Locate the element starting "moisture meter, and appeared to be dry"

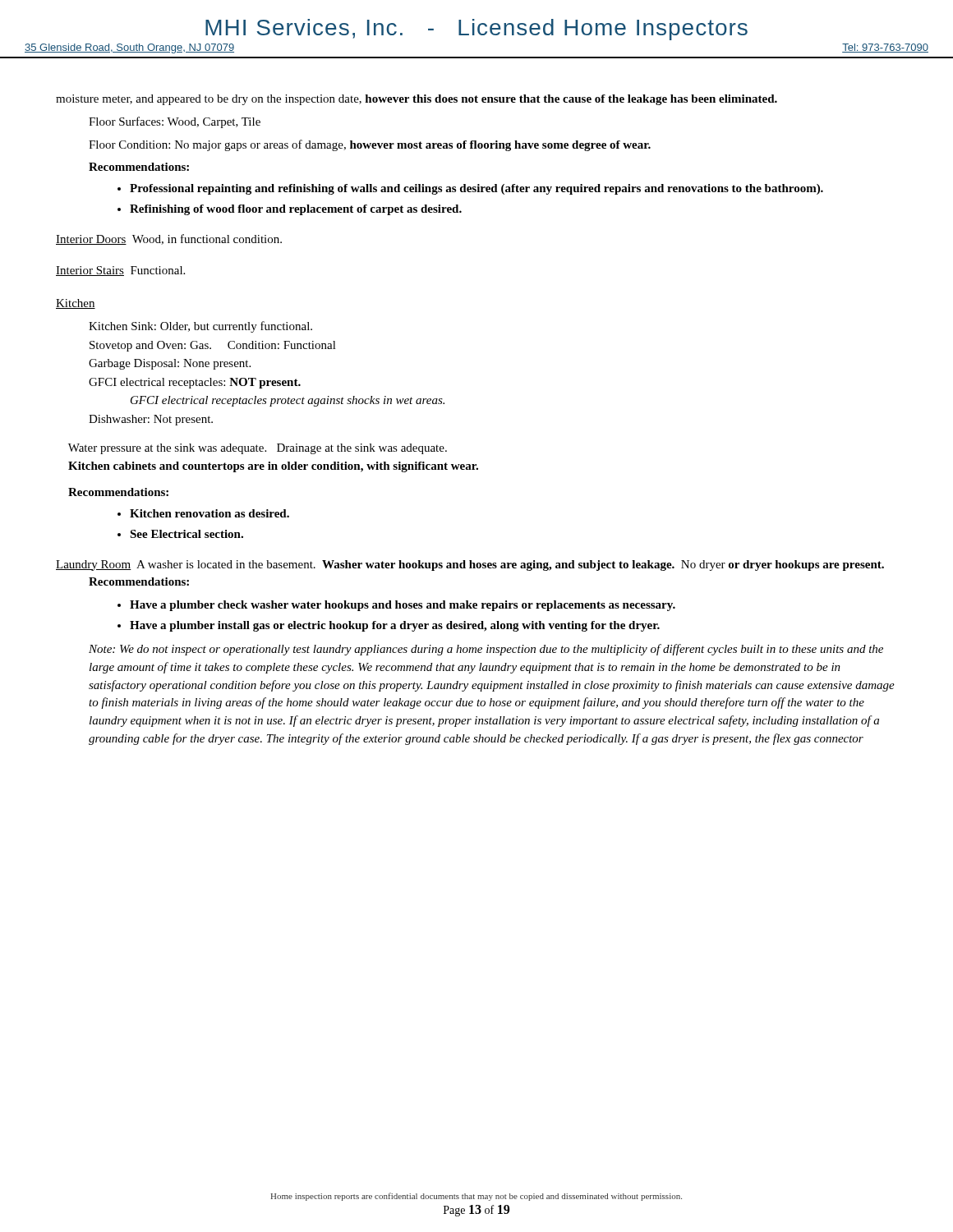point(417,99)
